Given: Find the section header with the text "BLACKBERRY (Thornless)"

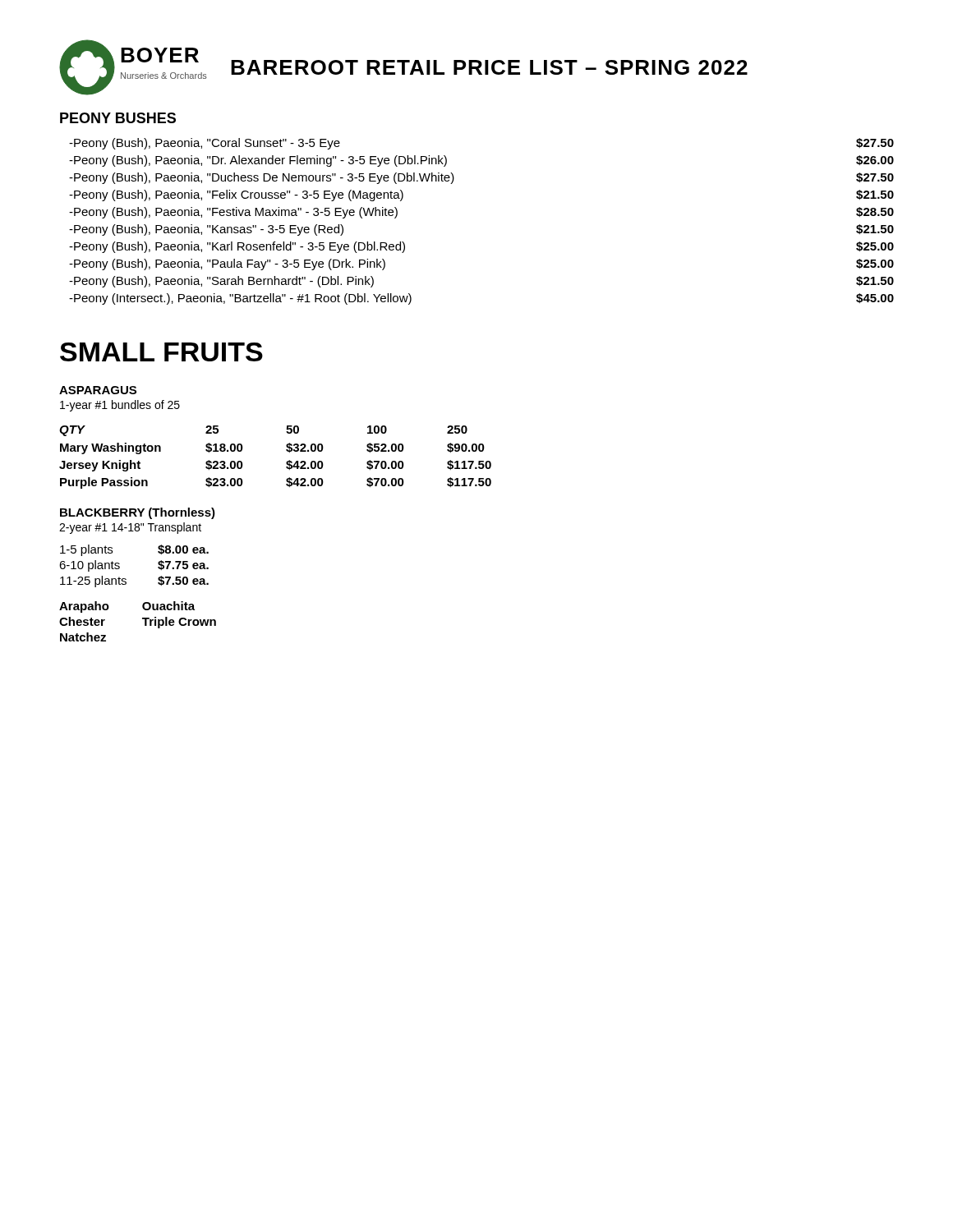Looking at the screenshot, I should 137,512.
